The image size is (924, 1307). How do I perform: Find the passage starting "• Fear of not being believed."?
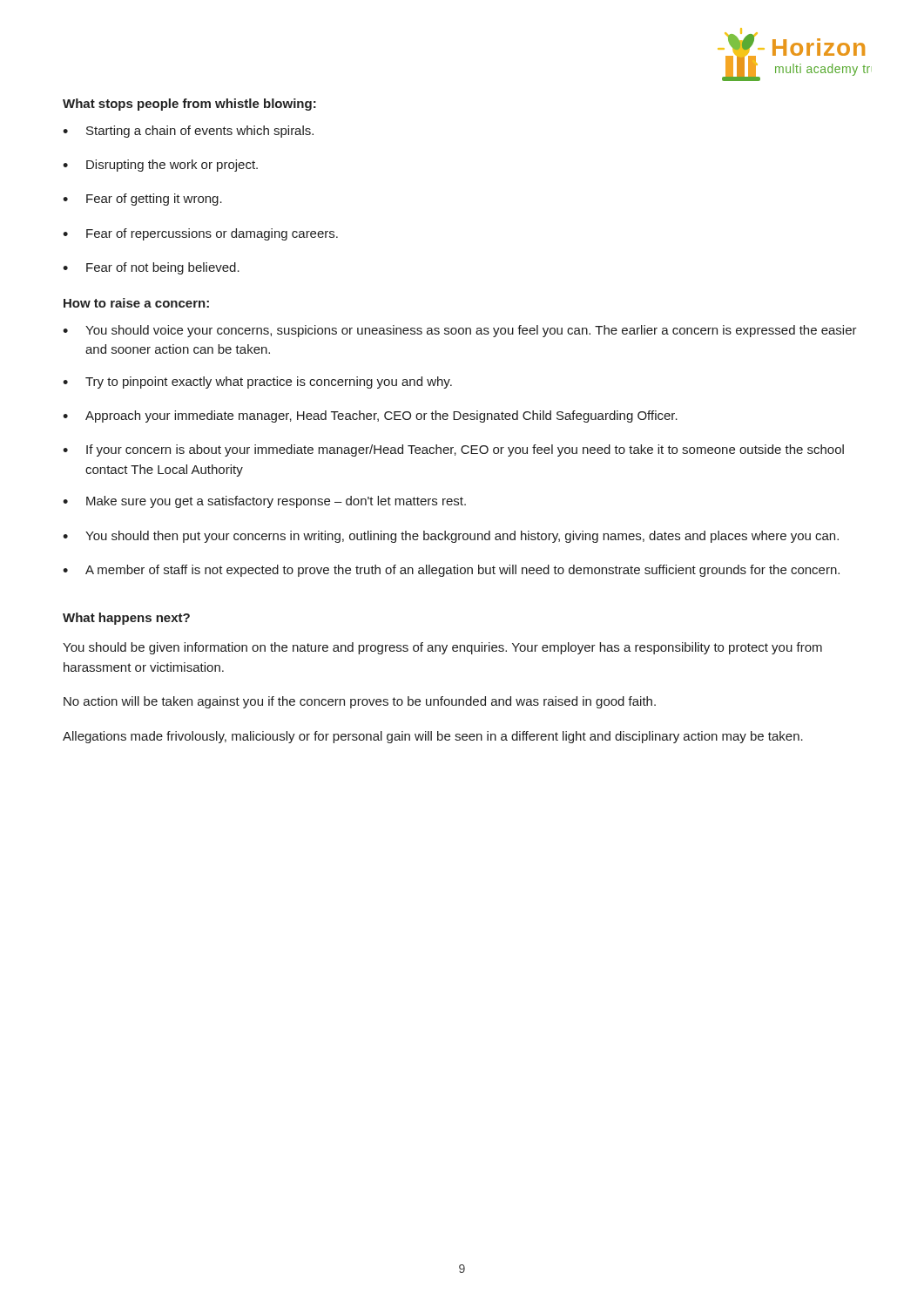(x=151, y=269)
